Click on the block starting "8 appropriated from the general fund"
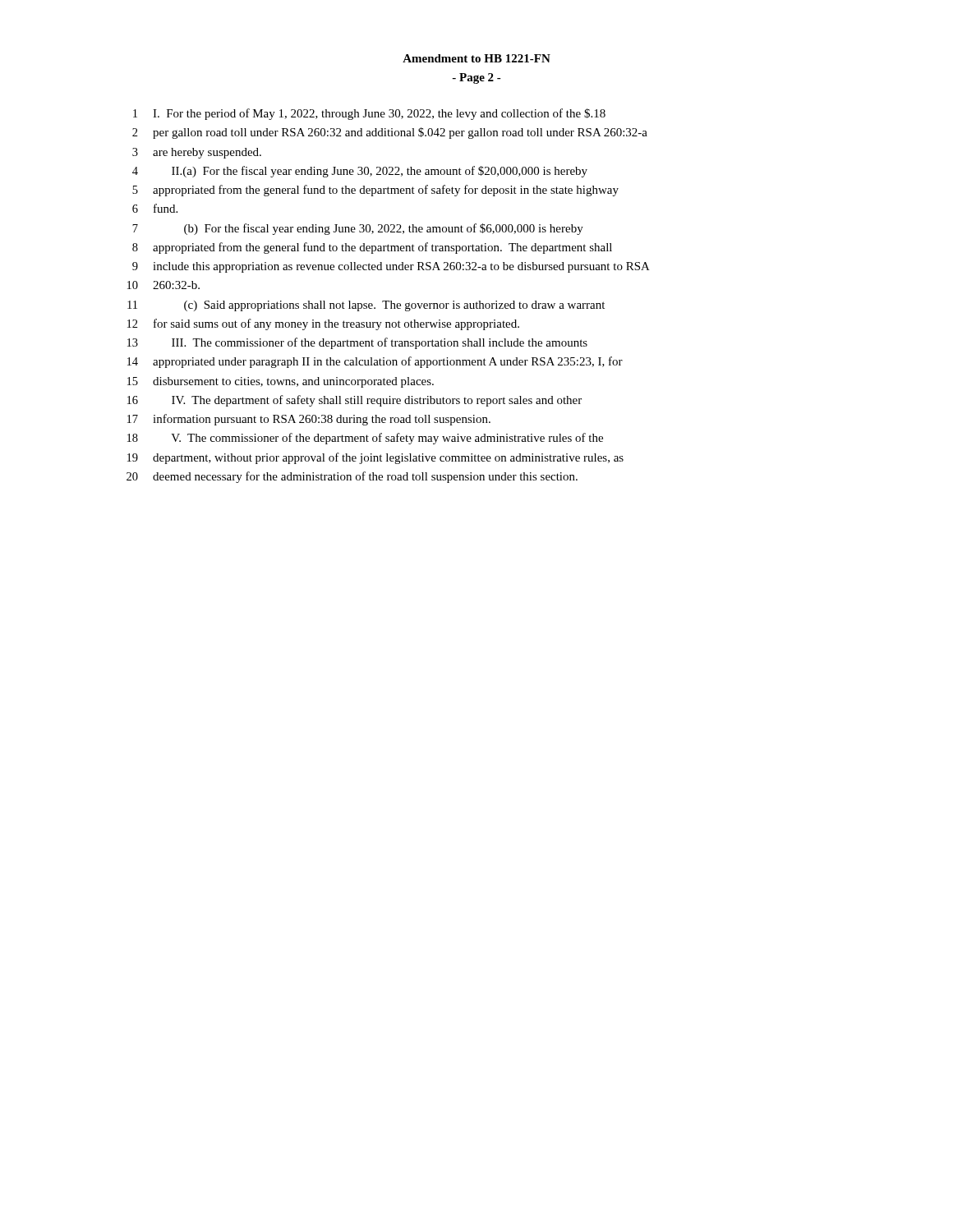The width and height of the screenshot is (953, 1232). click(476, 248)
